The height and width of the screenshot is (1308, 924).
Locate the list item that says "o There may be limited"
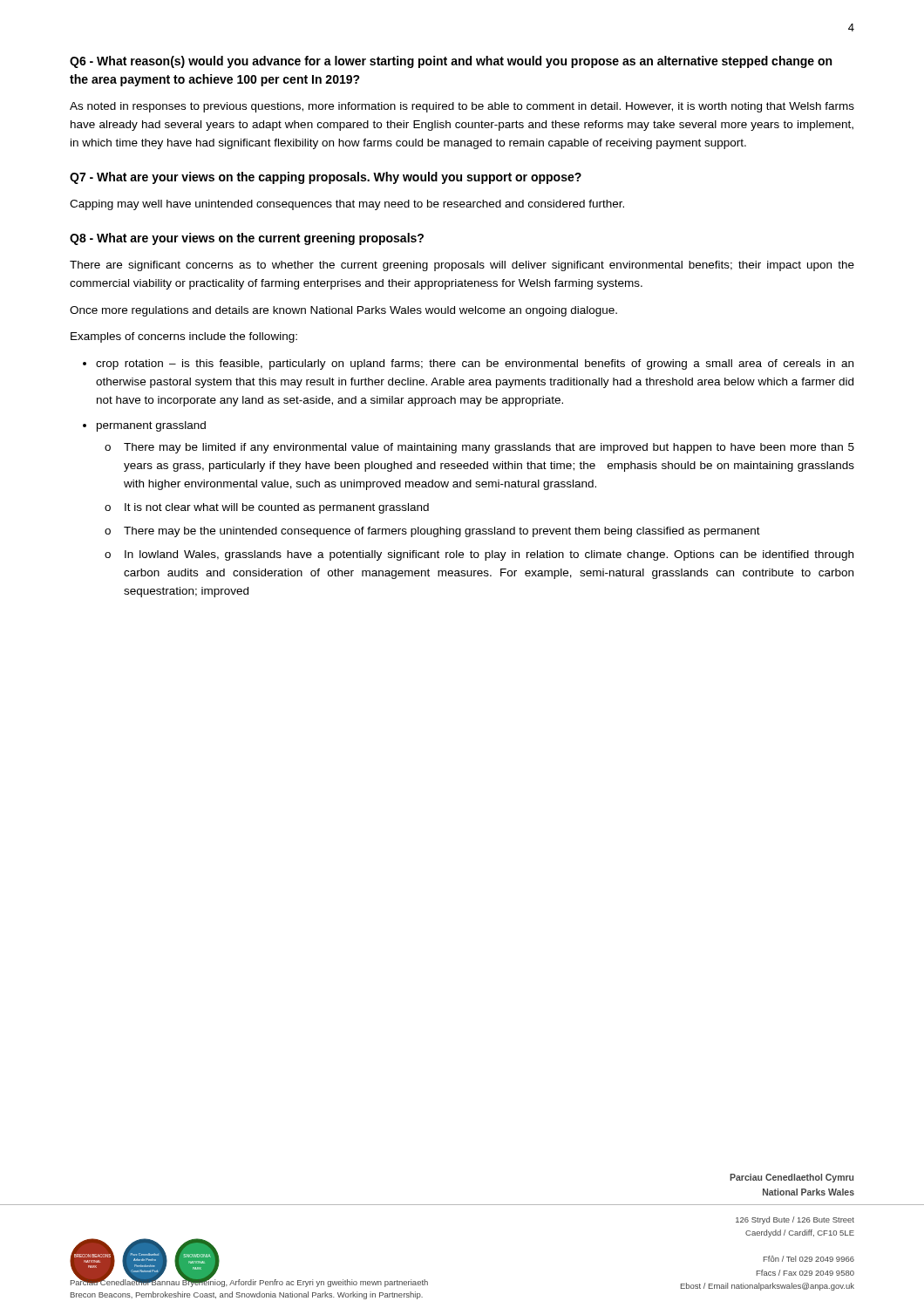(x=479, y=466)
